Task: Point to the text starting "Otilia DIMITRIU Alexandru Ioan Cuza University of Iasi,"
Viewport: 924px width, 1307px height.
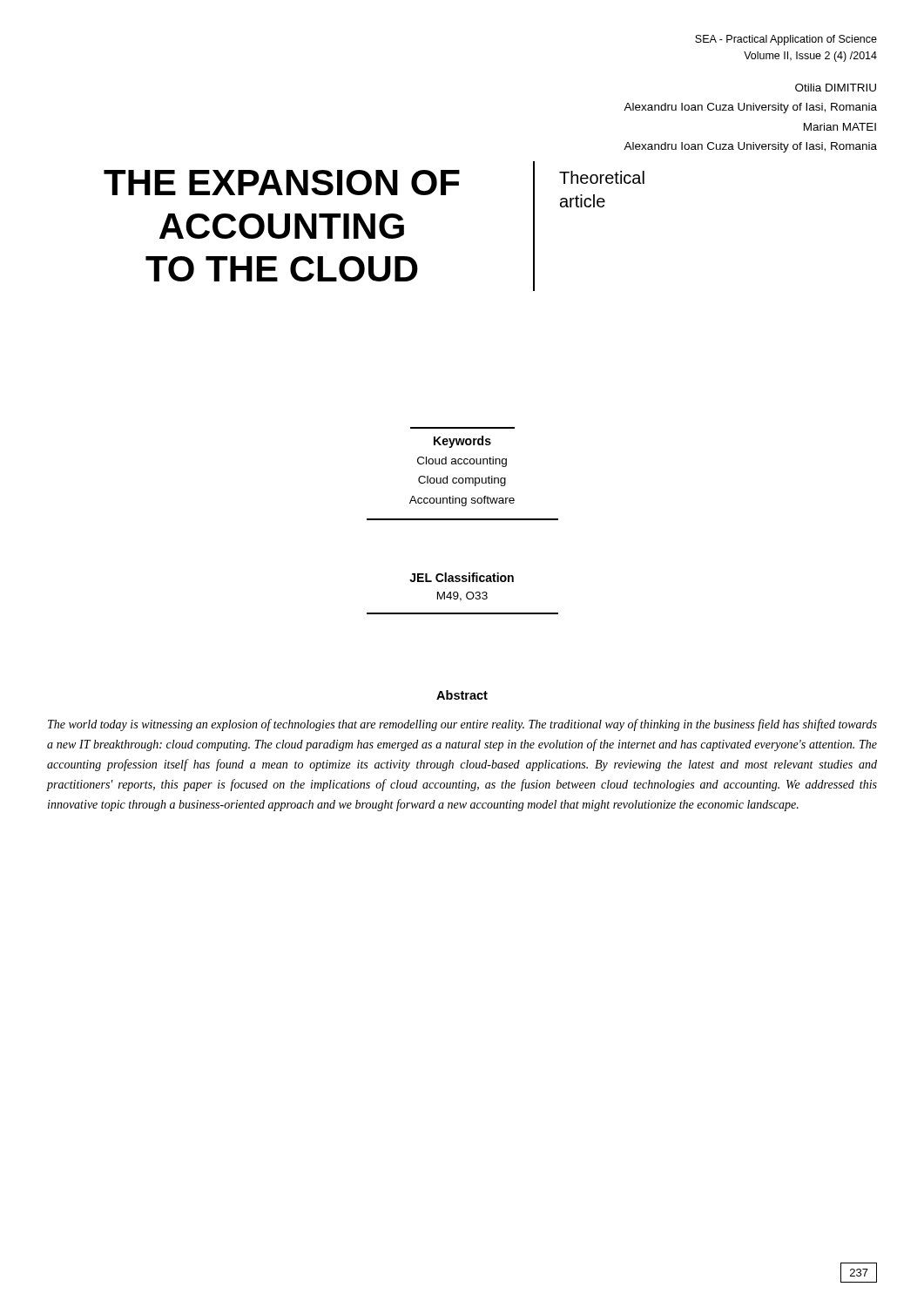Action: [x=751, y=117]
